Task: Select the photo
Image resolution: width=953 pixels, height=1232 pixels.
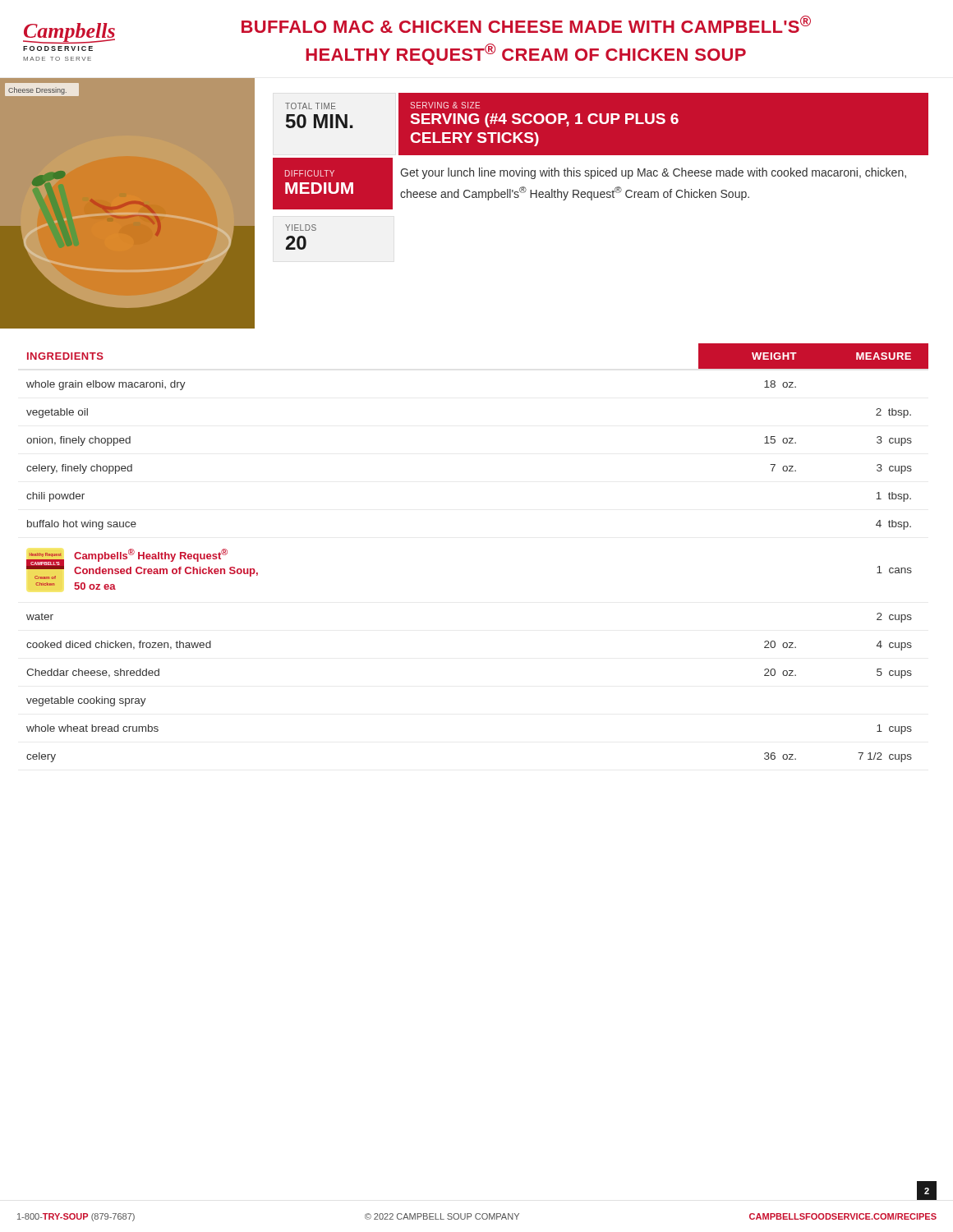Action: click(127, 203)
